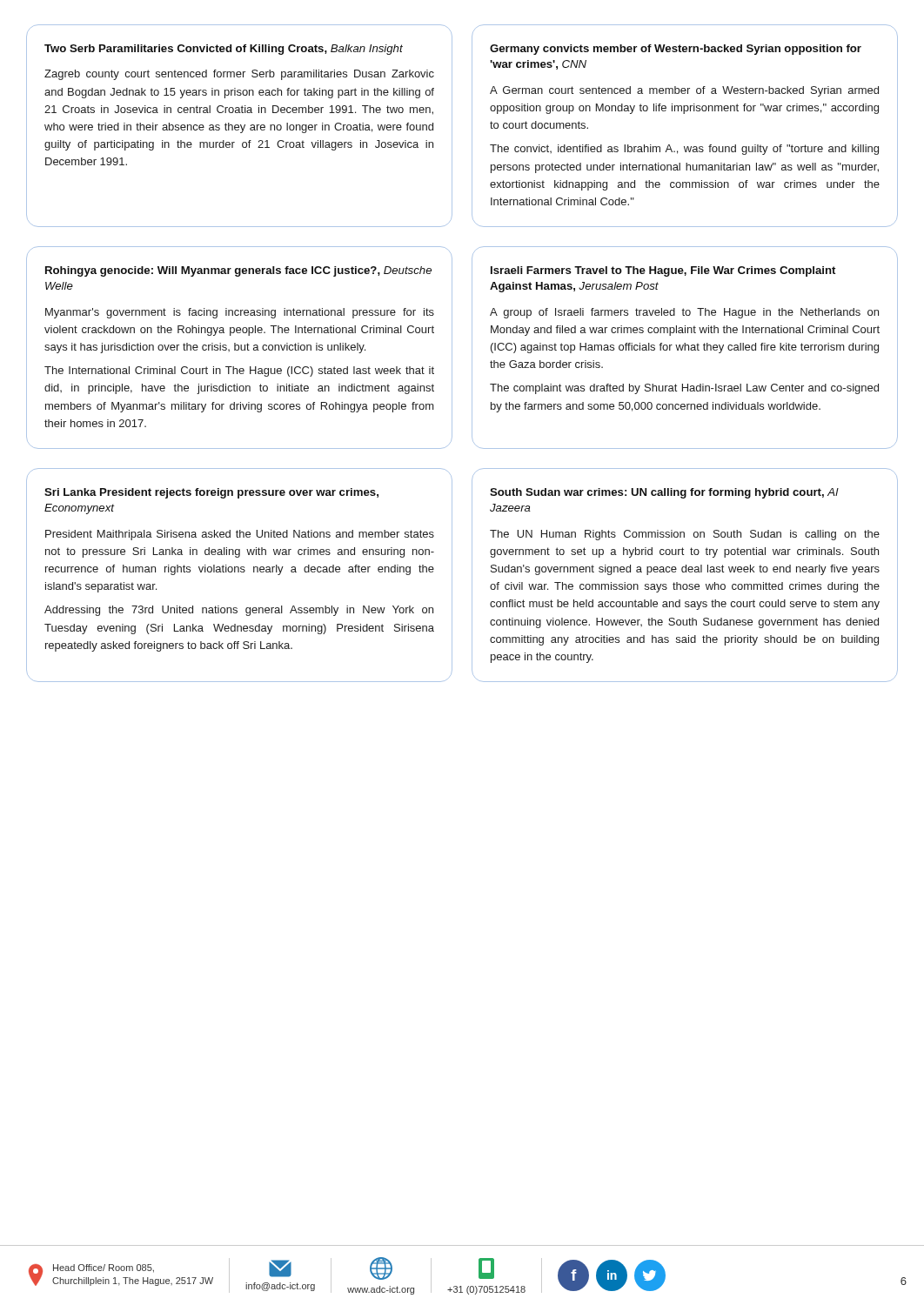This screenshot has width=924, height=1305.
Task: Point to the block beginning "Two Serb Paramilitaries Convicted of Killing Croats, Balkan"
Action: 239,106
